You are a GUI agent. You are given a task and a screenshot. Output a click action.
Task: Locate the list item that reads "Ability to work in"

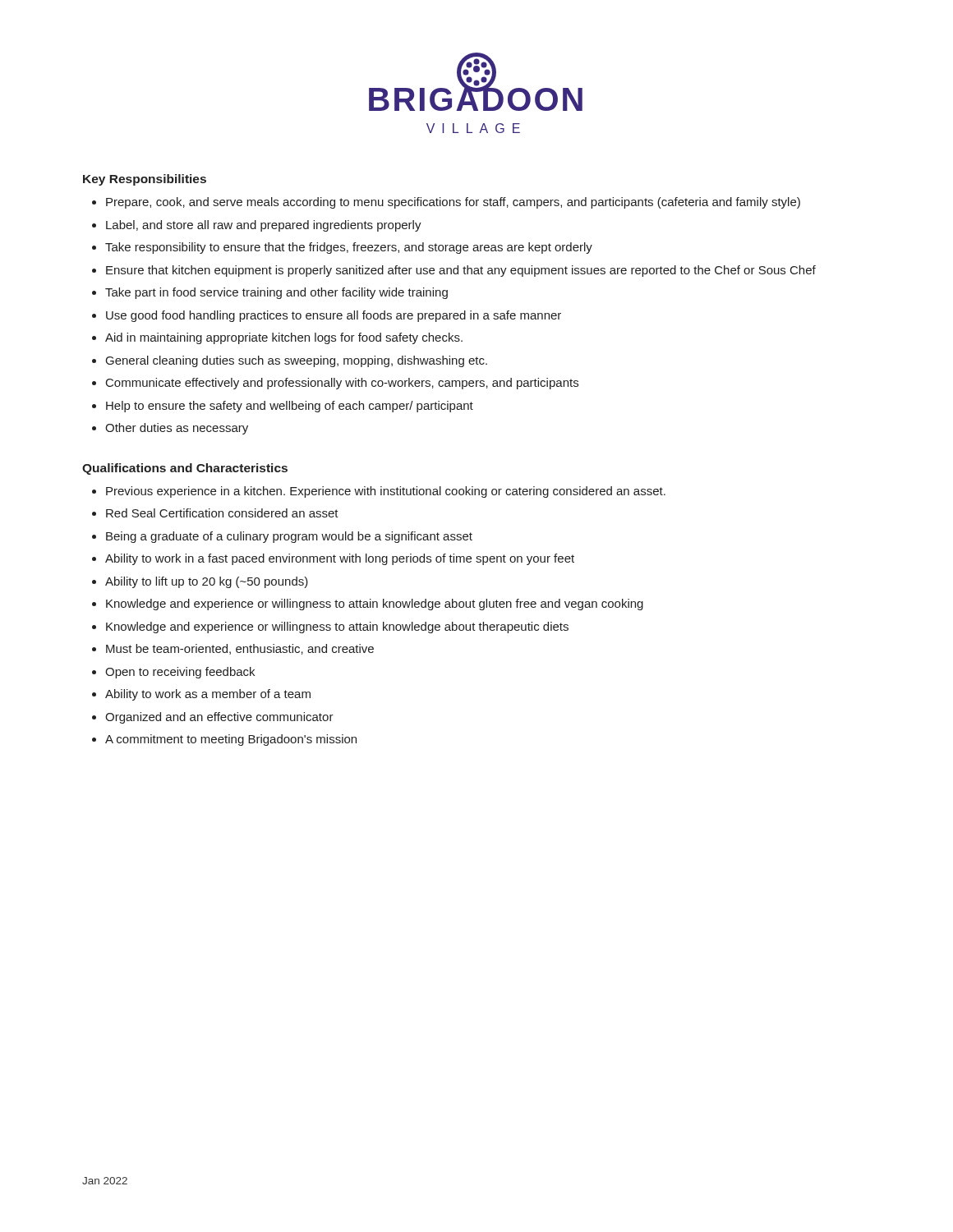pos(340,558)
